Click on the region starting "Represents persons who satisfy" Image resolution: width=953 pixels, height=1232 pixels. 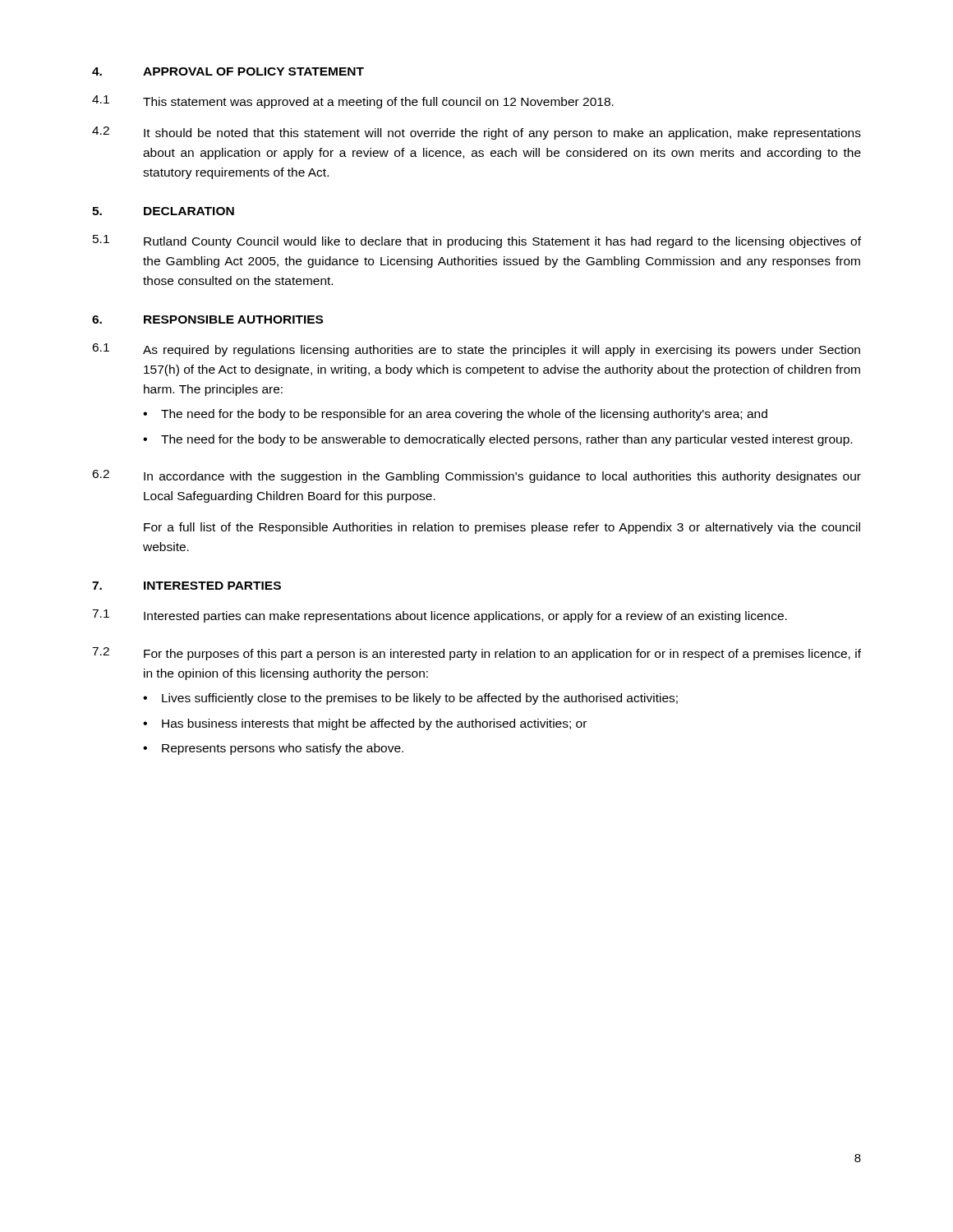(283, 749)
